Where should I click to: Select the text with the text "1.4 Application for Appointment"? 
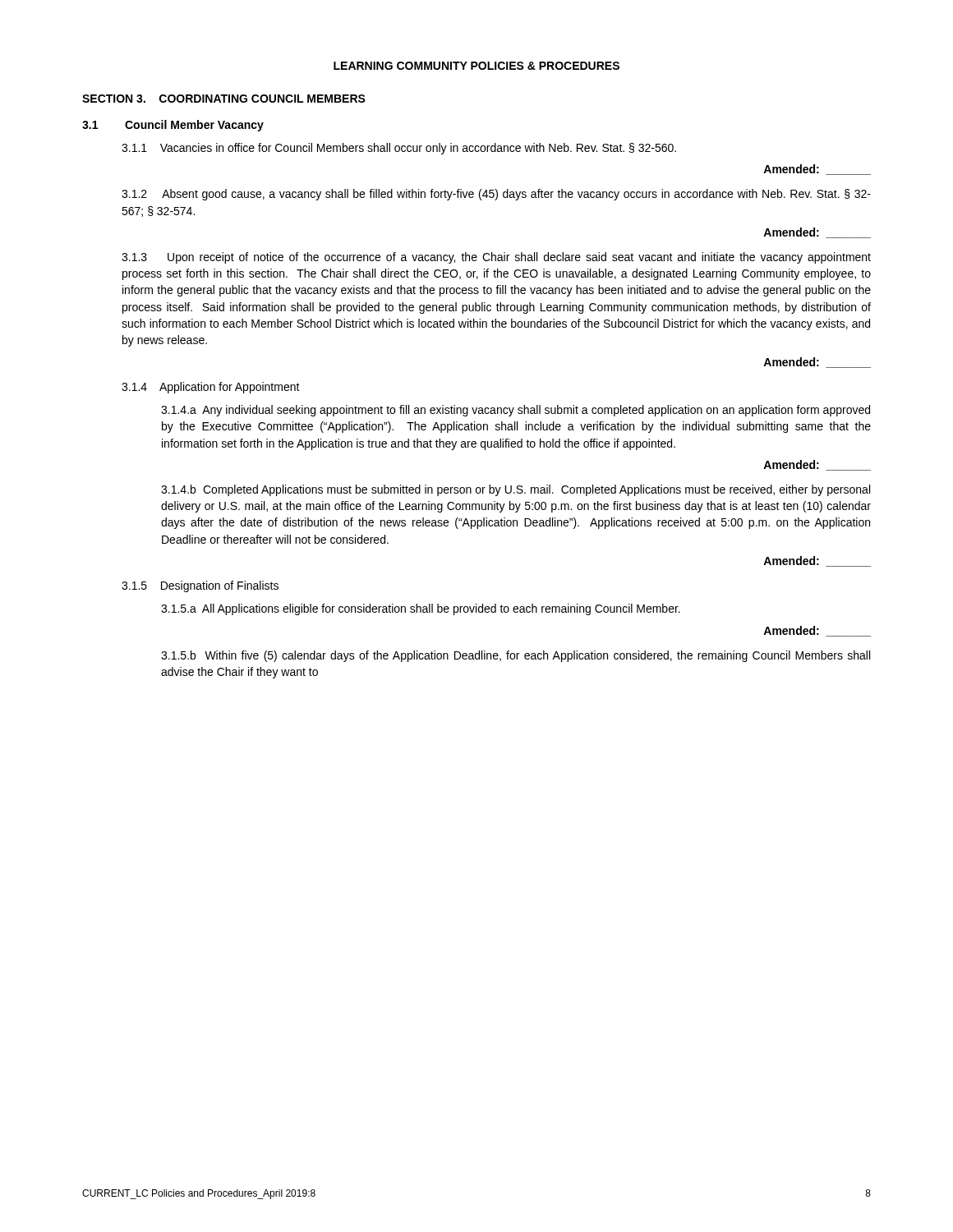[x=210, y=387]
